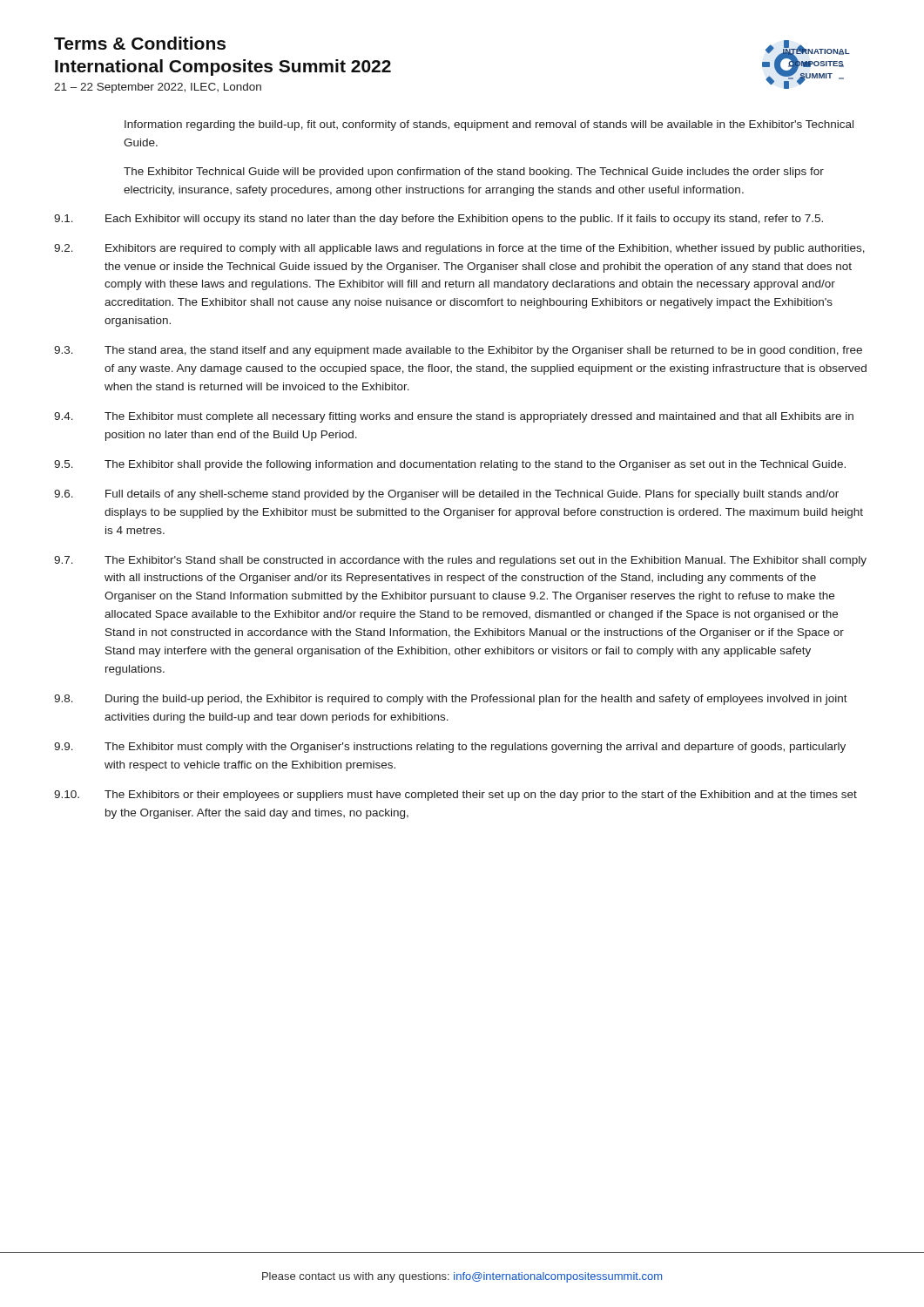Viewport: 924px width, 1307px height.
Task: Select the text starting "9.5. The Exhibitor shall provide"
Action: (x=462, y=465)
